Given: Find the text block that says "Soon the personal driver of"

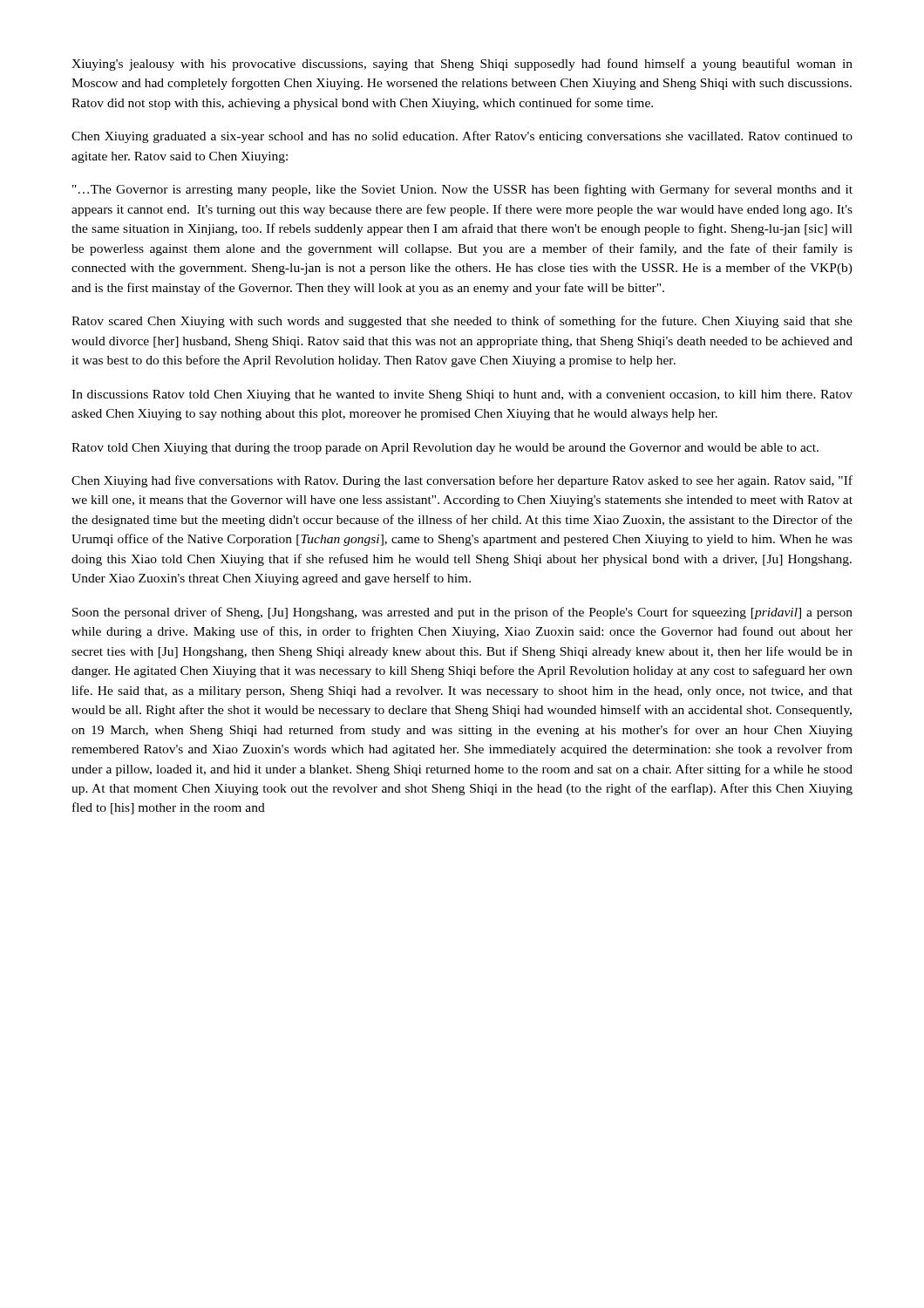Looking at the screenshot, I should 462,710.
